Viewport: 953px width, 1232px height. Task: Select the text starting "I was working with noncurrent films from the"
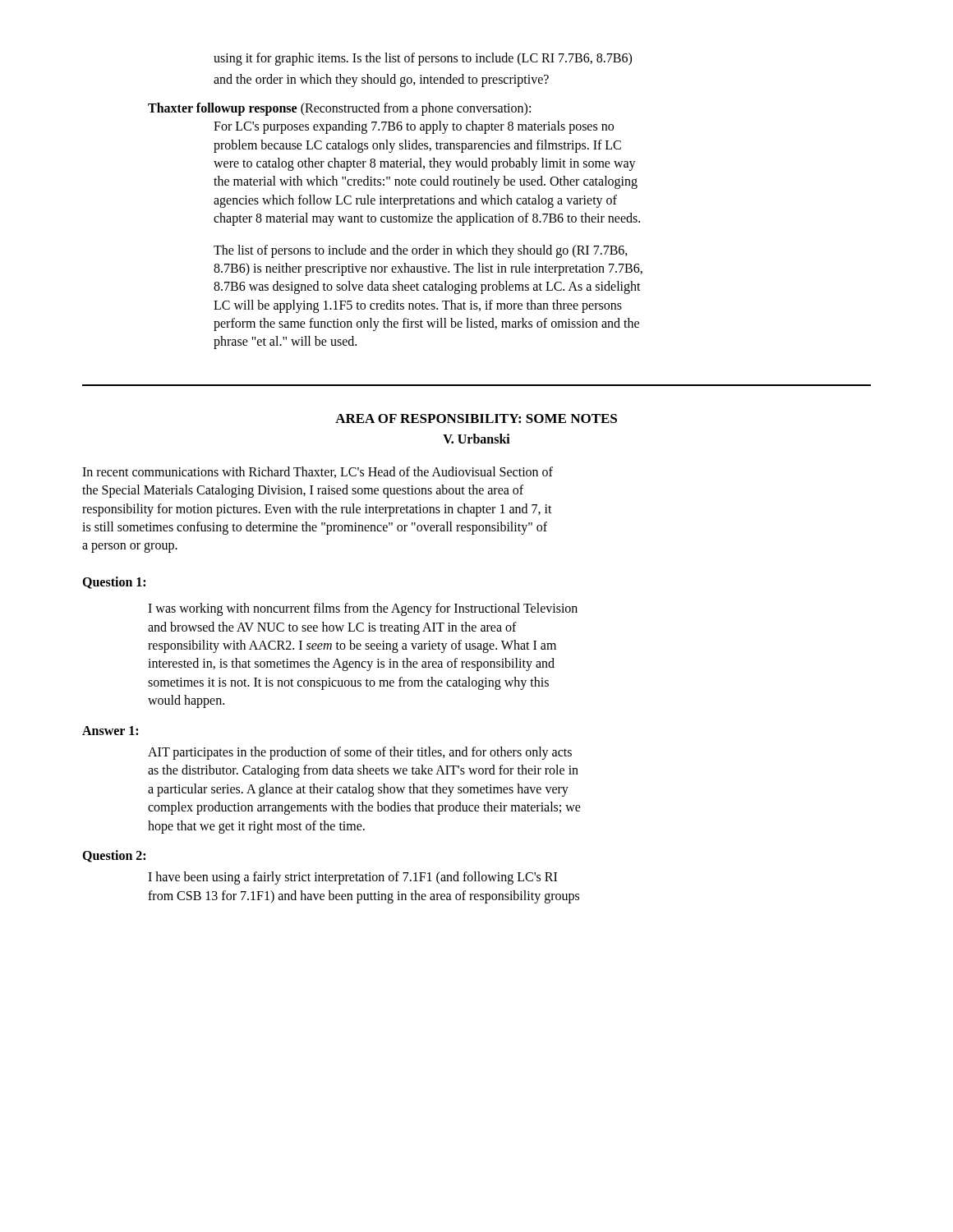[x=509, y=655]
